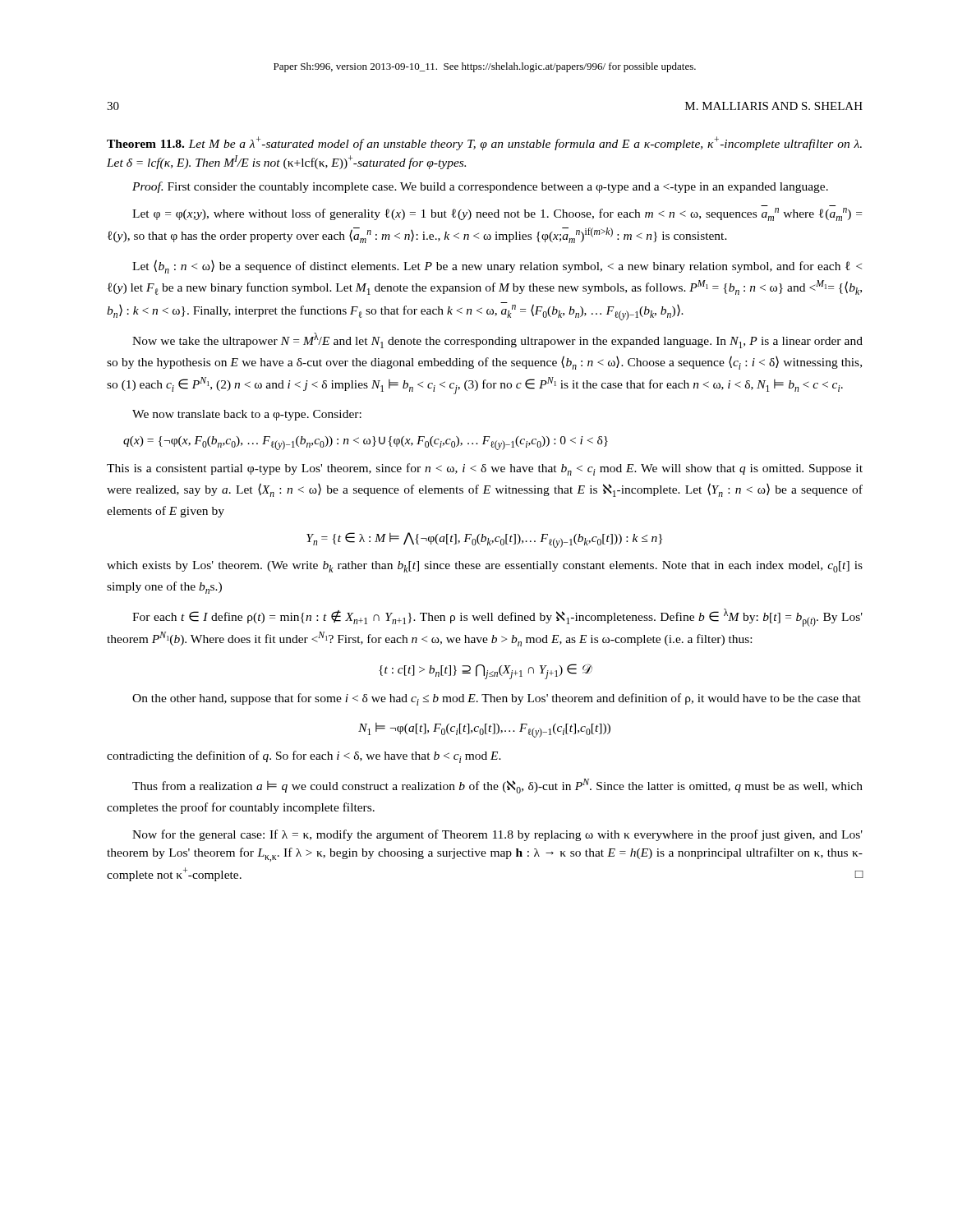Locate the formula with the text "q(x) = {¬φ(x, F0(bn,c0), … Fℓ(y)−1(bn,c0)) :"

366,442
